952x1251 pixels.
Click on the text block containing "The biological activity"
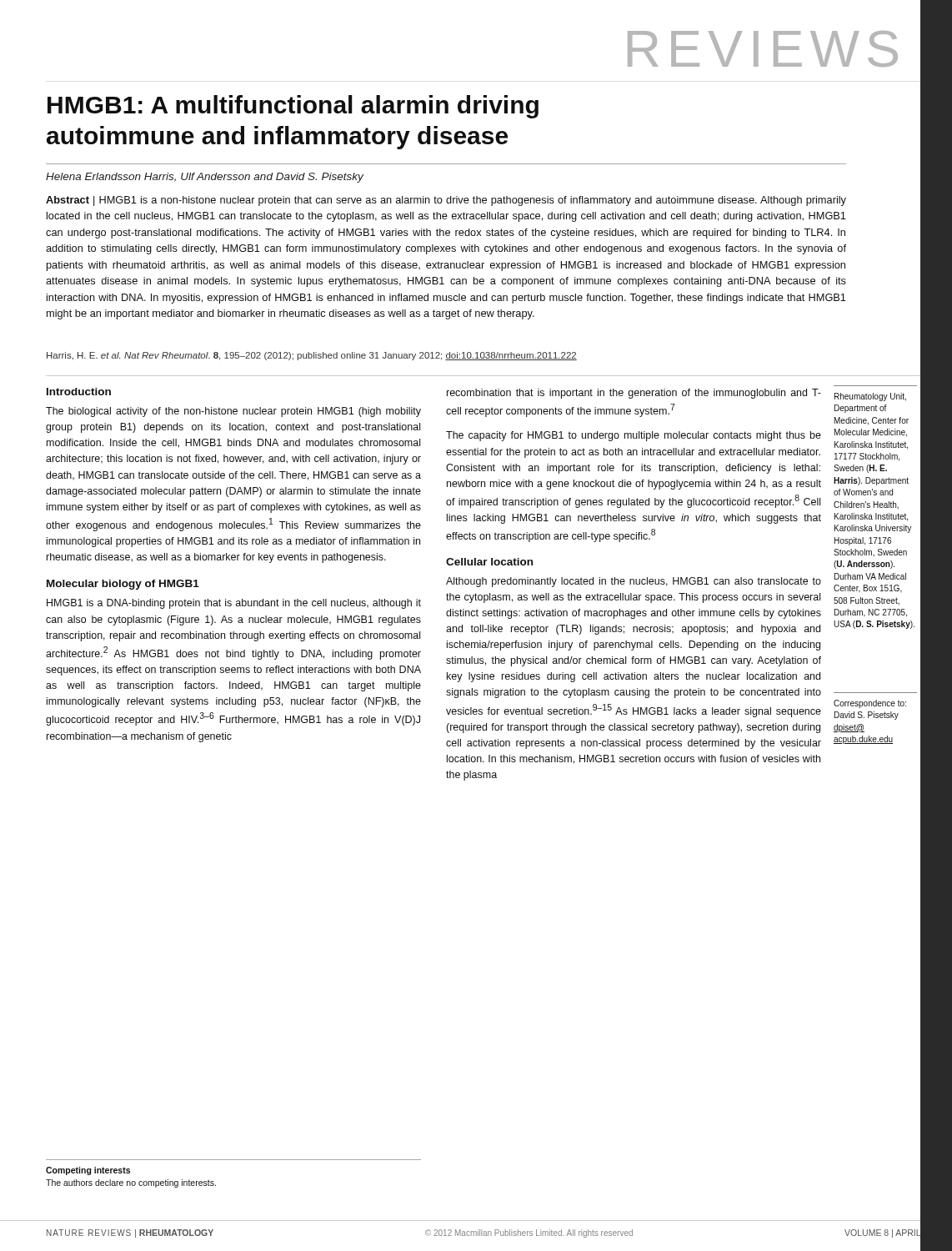click(x=233, y=484)
